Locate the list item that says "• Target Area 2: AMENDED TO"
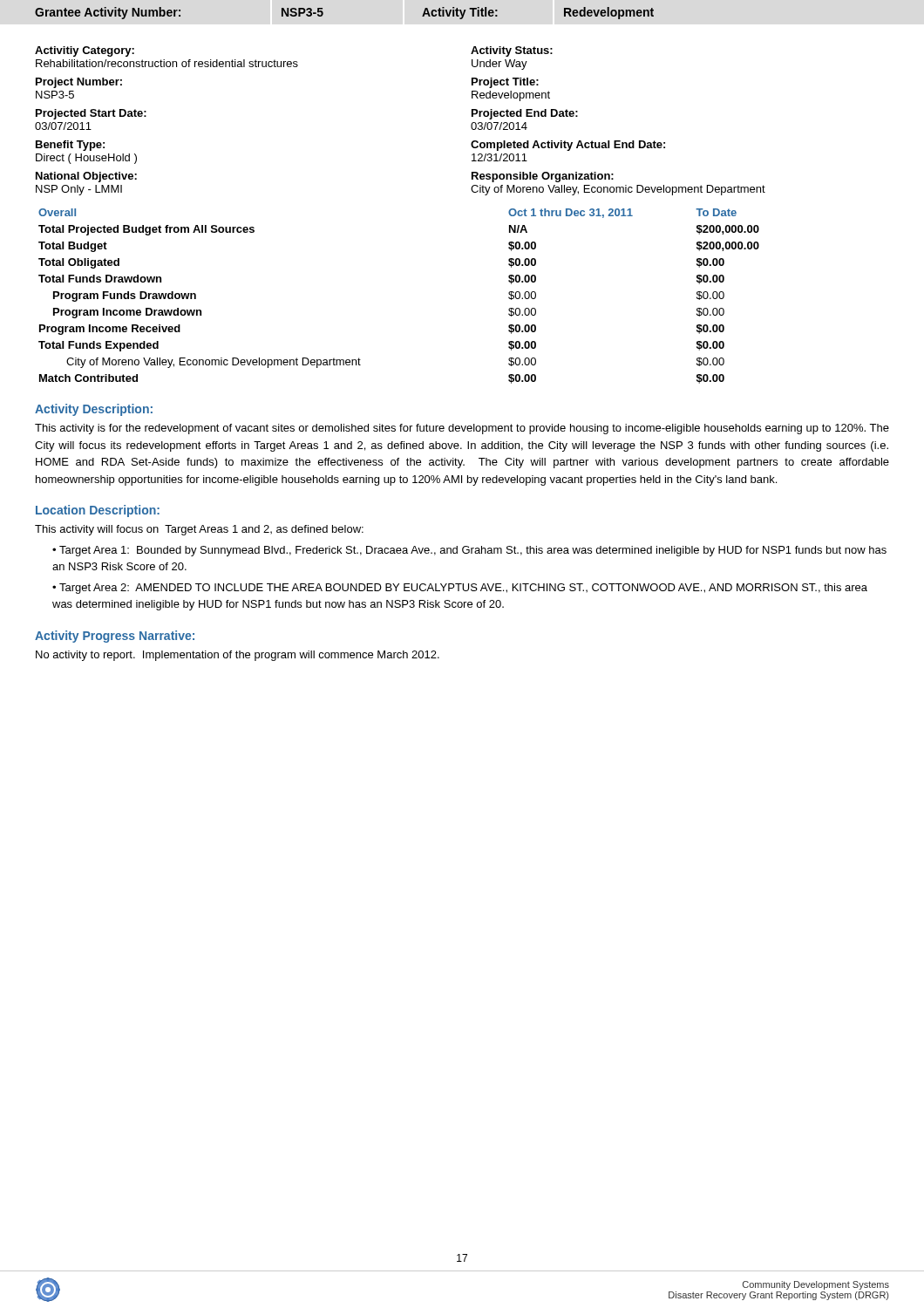The height and width of the screenshot is (1308, 924). (460, 595)
